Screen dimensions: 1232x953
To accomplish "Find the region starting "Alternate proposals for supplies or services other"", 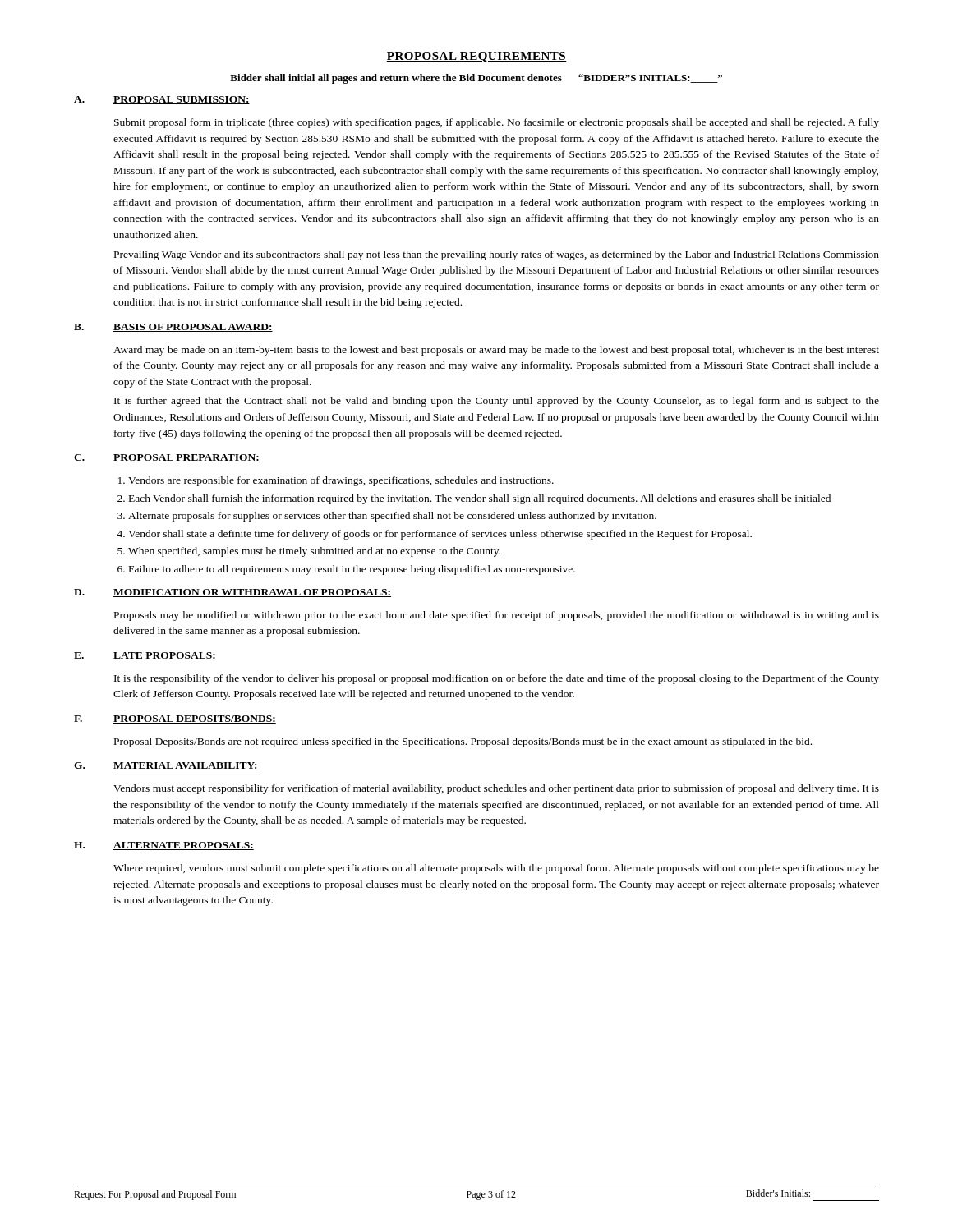I will (393, 516).
